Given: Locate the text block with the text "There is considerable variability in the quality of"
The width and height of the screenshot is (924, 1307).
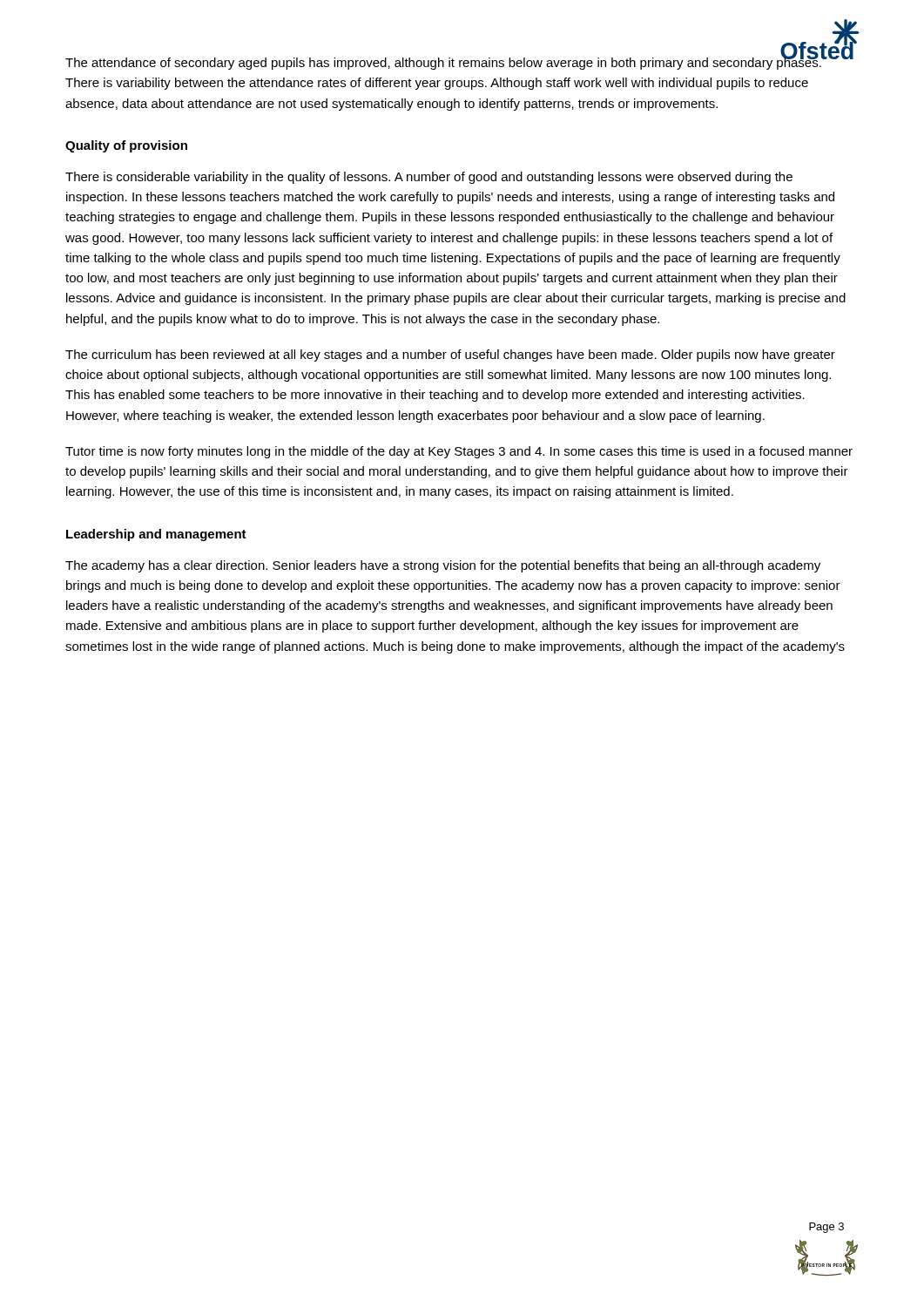Looking at the screenshot, I should pos(456,247).
